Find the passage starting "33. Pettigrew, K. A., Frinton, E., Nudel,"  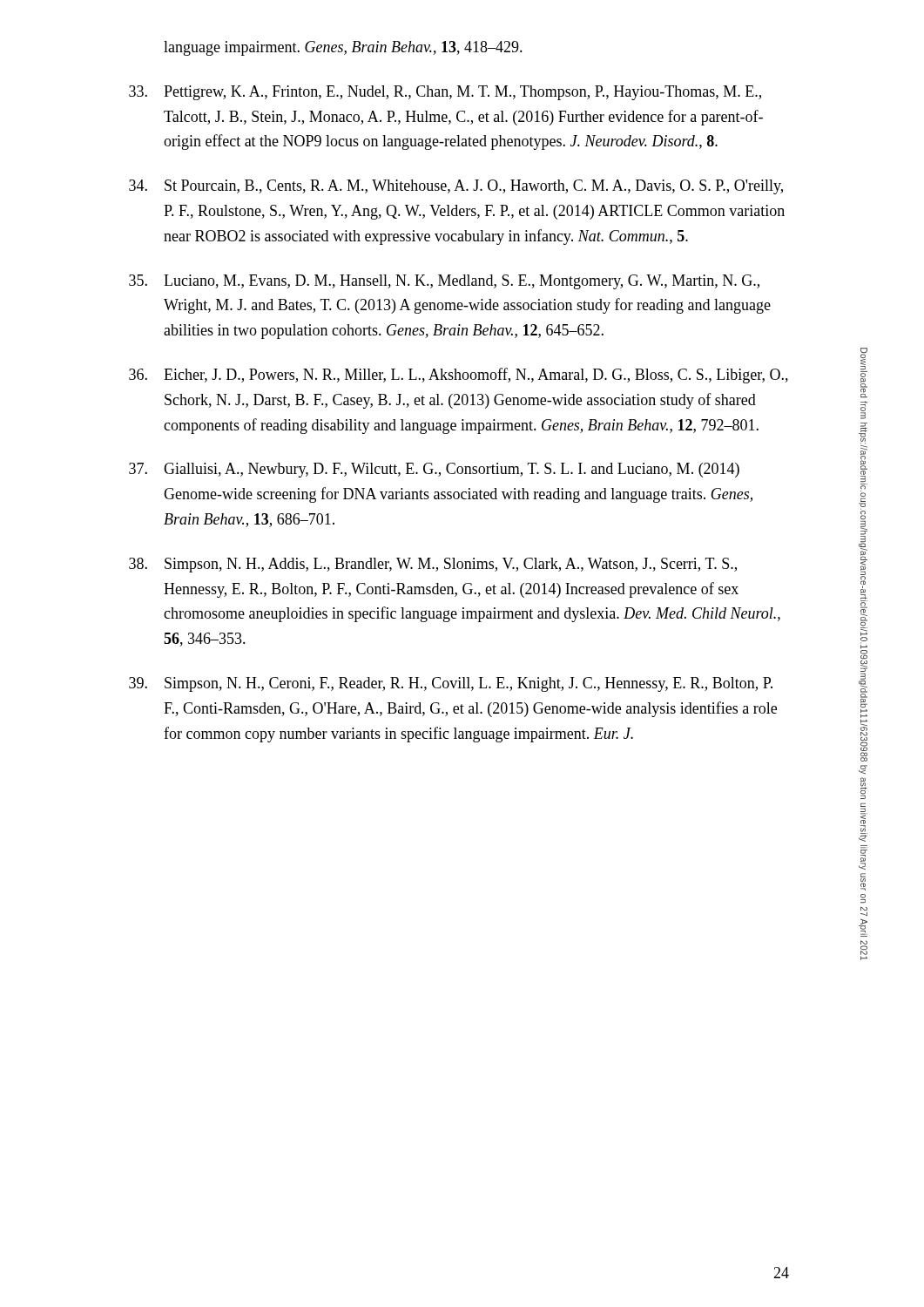447,117
